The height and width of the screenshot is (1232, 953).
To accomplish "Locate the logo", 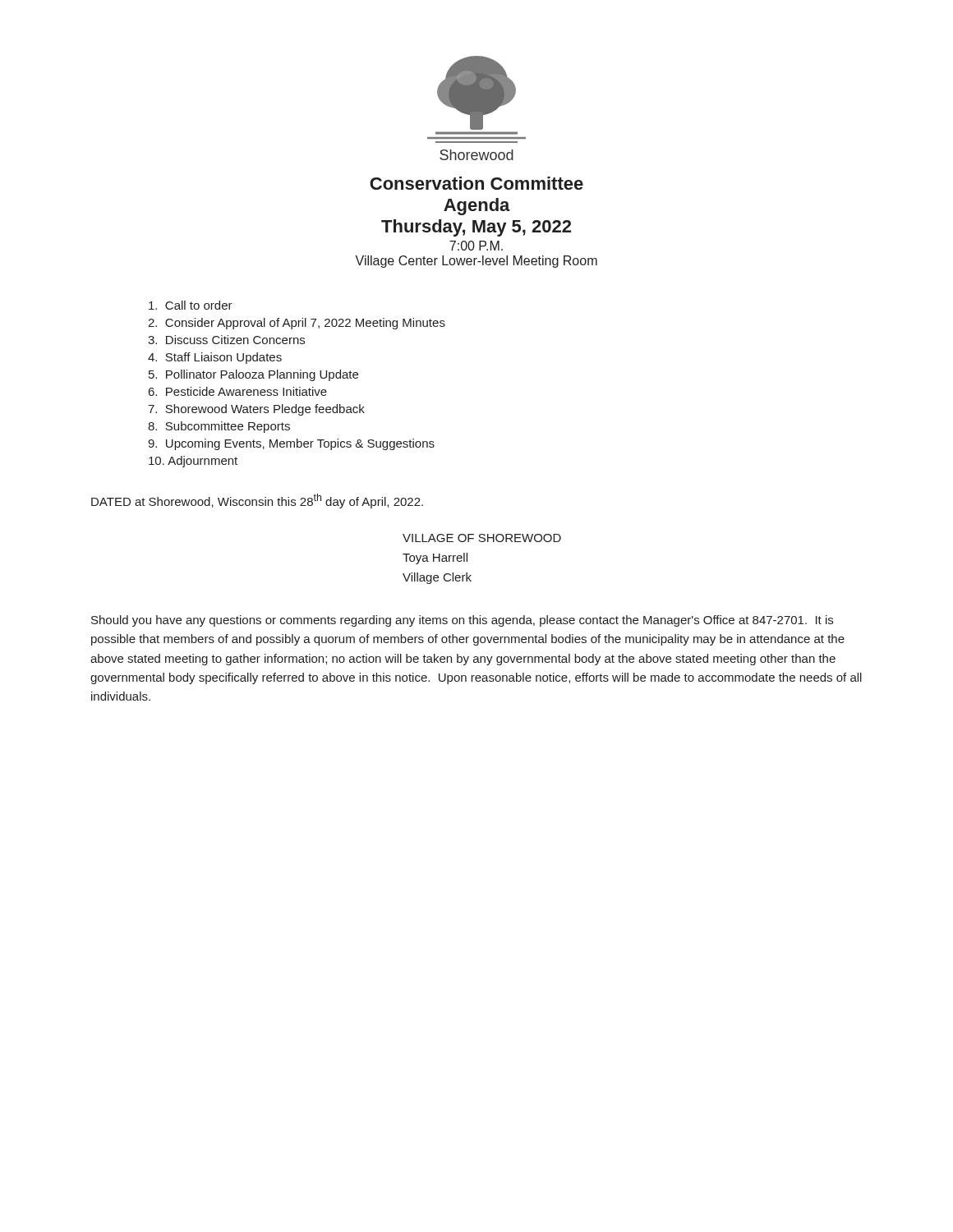I will pyautogui.click(x=476, y=108).
